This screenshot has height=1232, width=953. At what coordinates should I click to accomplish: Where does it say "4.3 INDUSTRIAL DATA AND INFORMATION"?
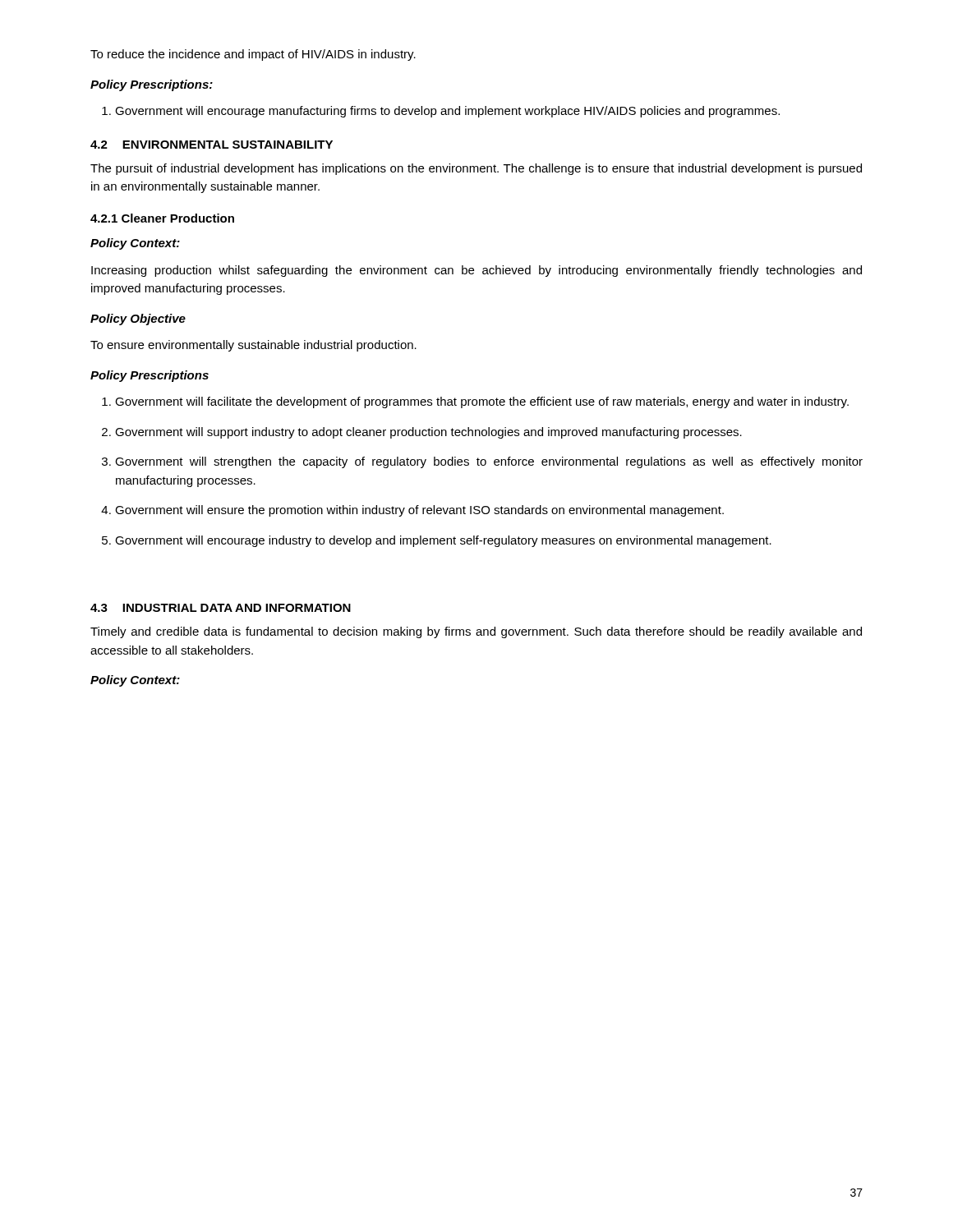(x=221, y=608)
